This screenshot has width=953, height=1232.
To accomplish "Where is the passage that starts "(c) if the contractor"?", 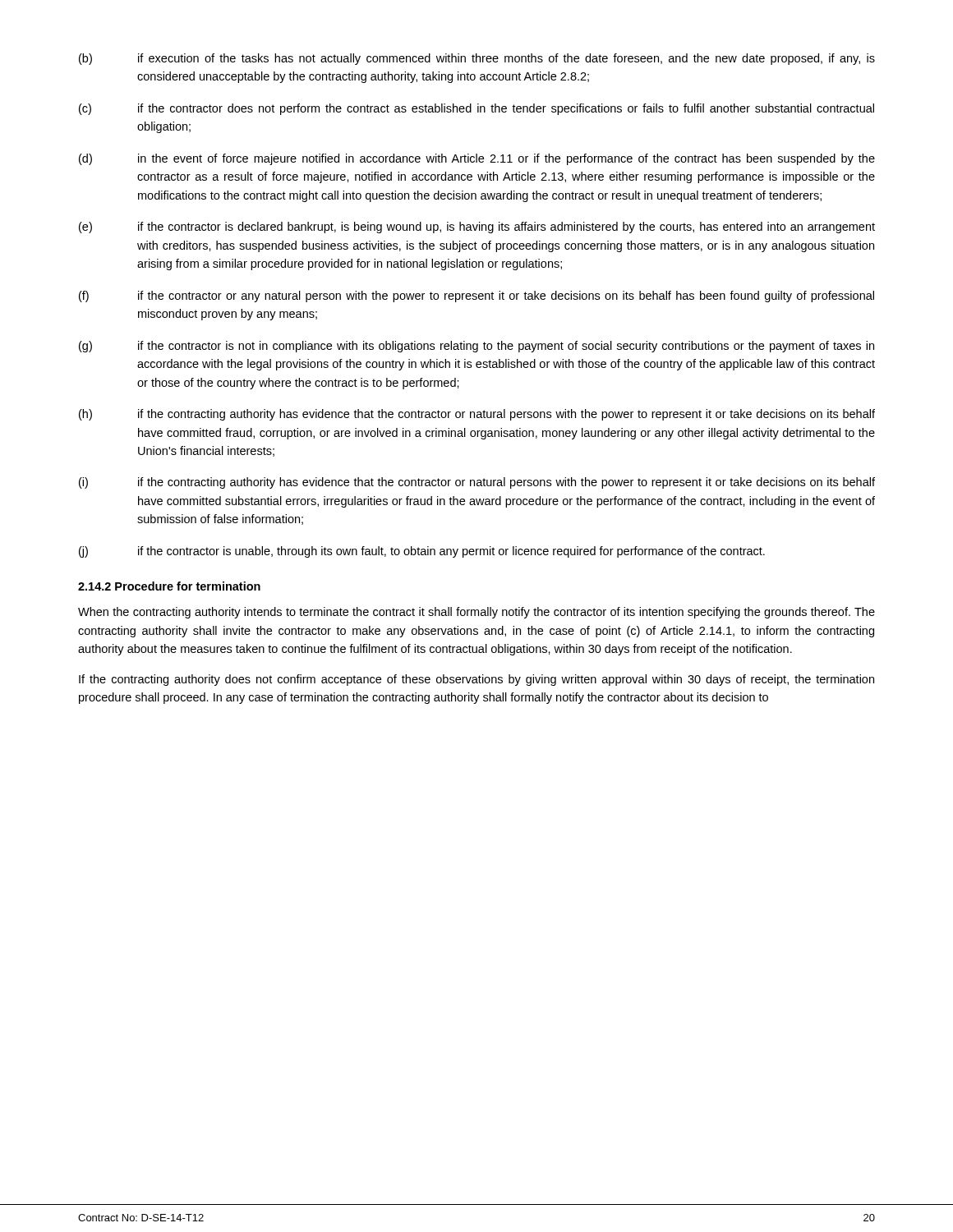I will 476,118.
